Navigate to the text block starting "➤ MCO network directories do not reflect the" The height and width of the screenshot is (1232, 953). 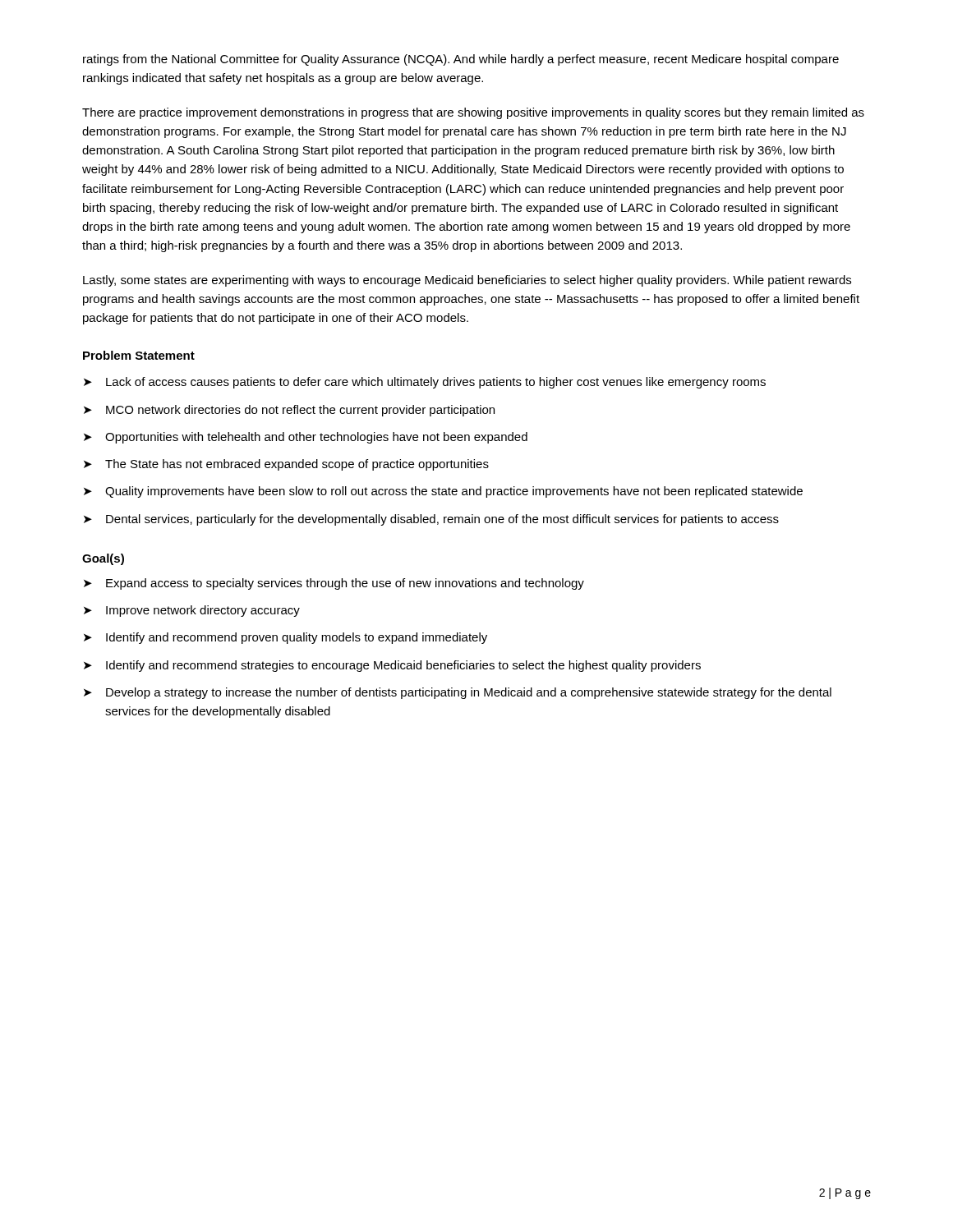[476, 409]
